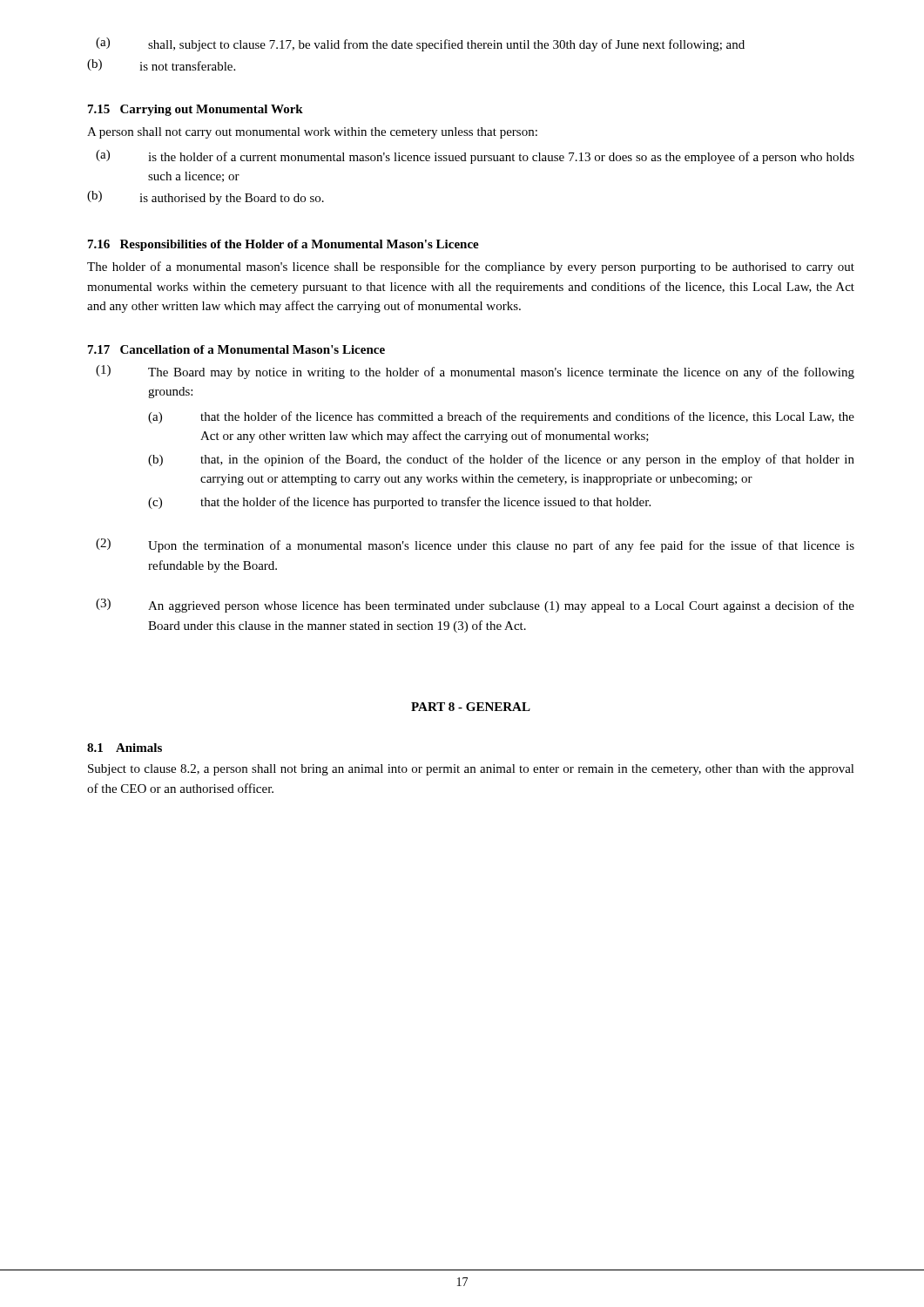The width and height of the screenshot is (924, 1307).
Task: Point to the block beginning "(b) is authorised by the Board to"
Action: (x=206, y=198)
